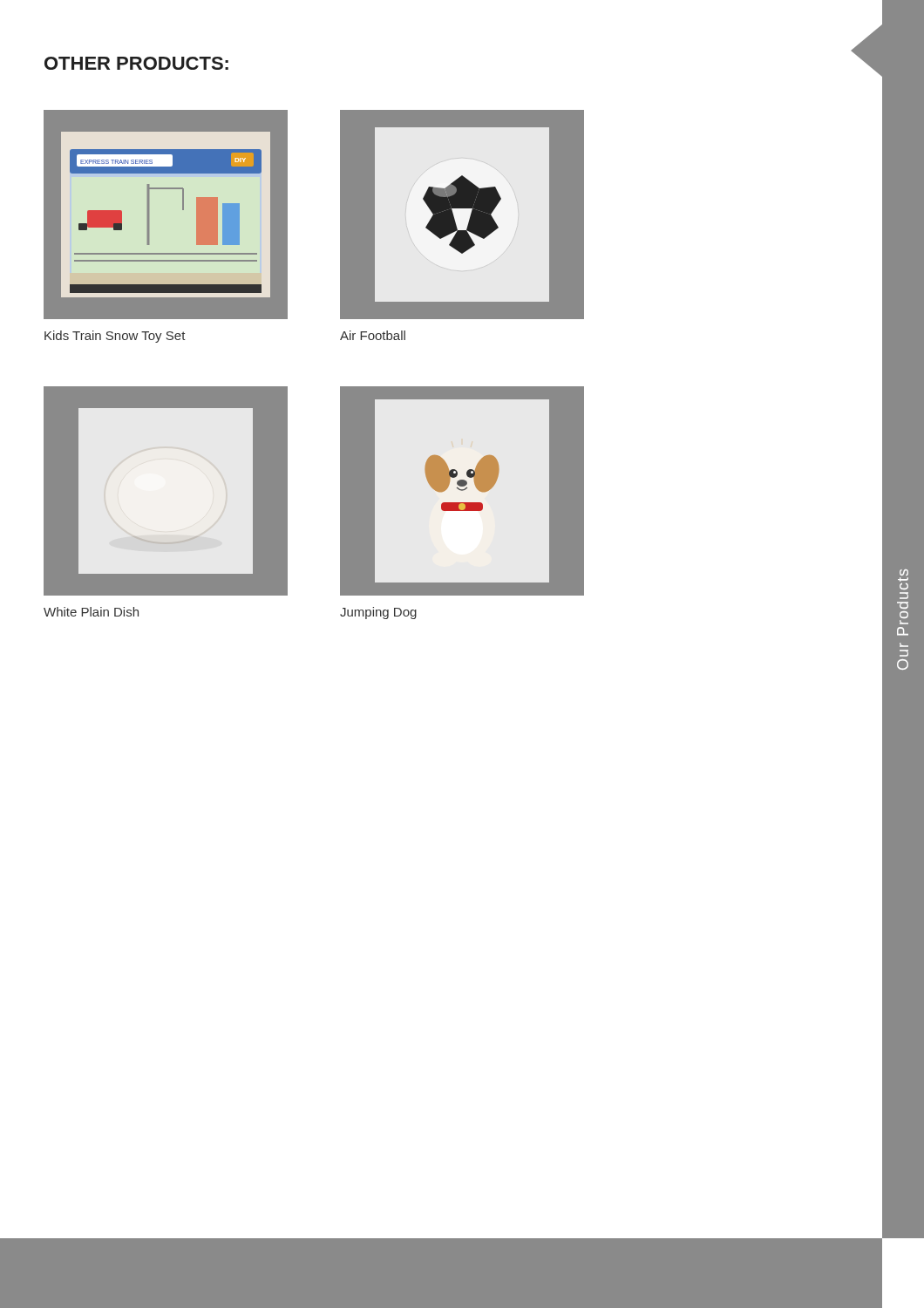Click on the passage starting "White Plain Dish"
The image size is (924, 1308).
(x=92, y=612)
